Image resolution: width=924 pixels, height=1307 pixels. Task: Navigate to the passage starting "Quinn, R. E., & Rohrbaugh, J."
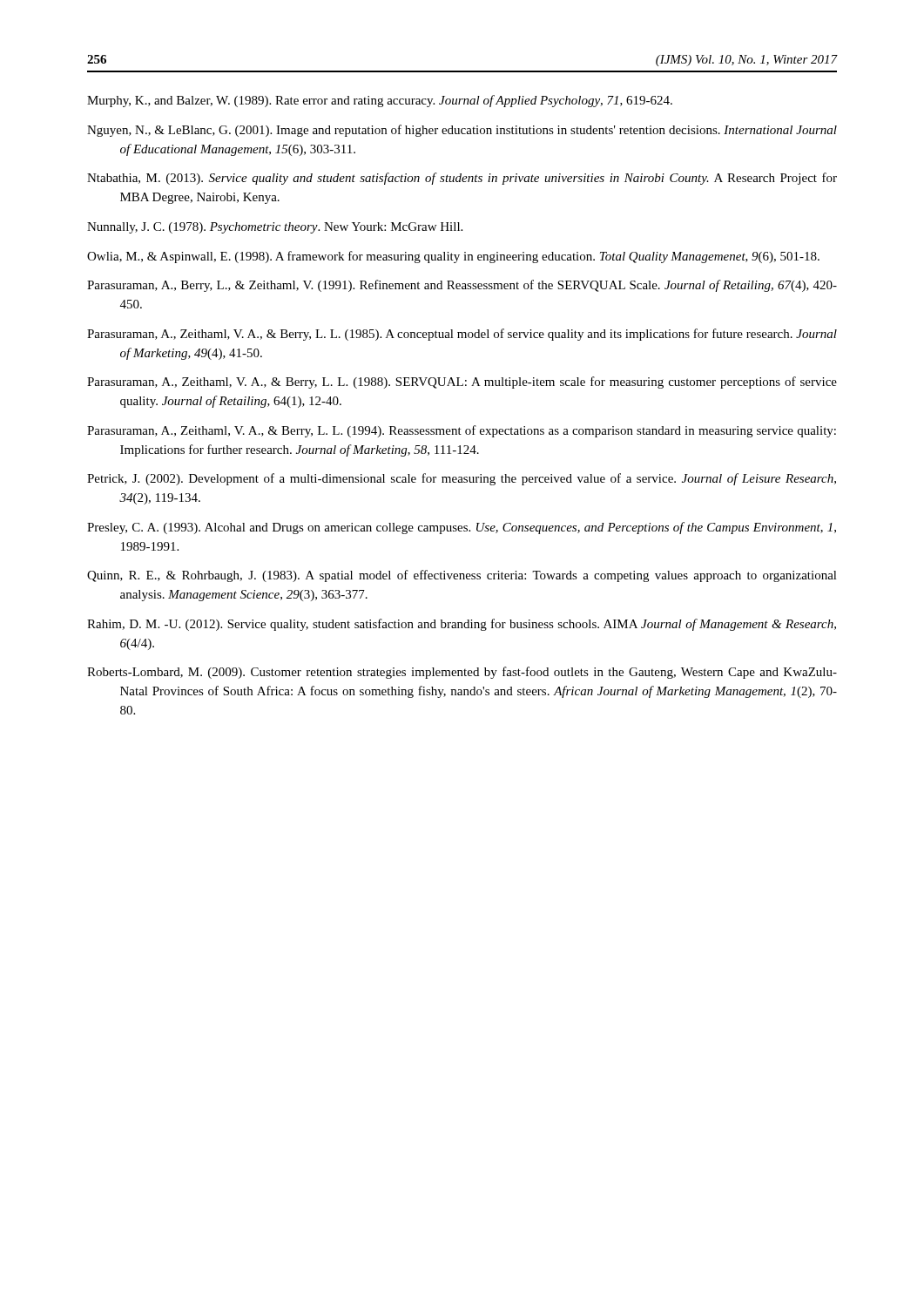[x=462, y=586]
